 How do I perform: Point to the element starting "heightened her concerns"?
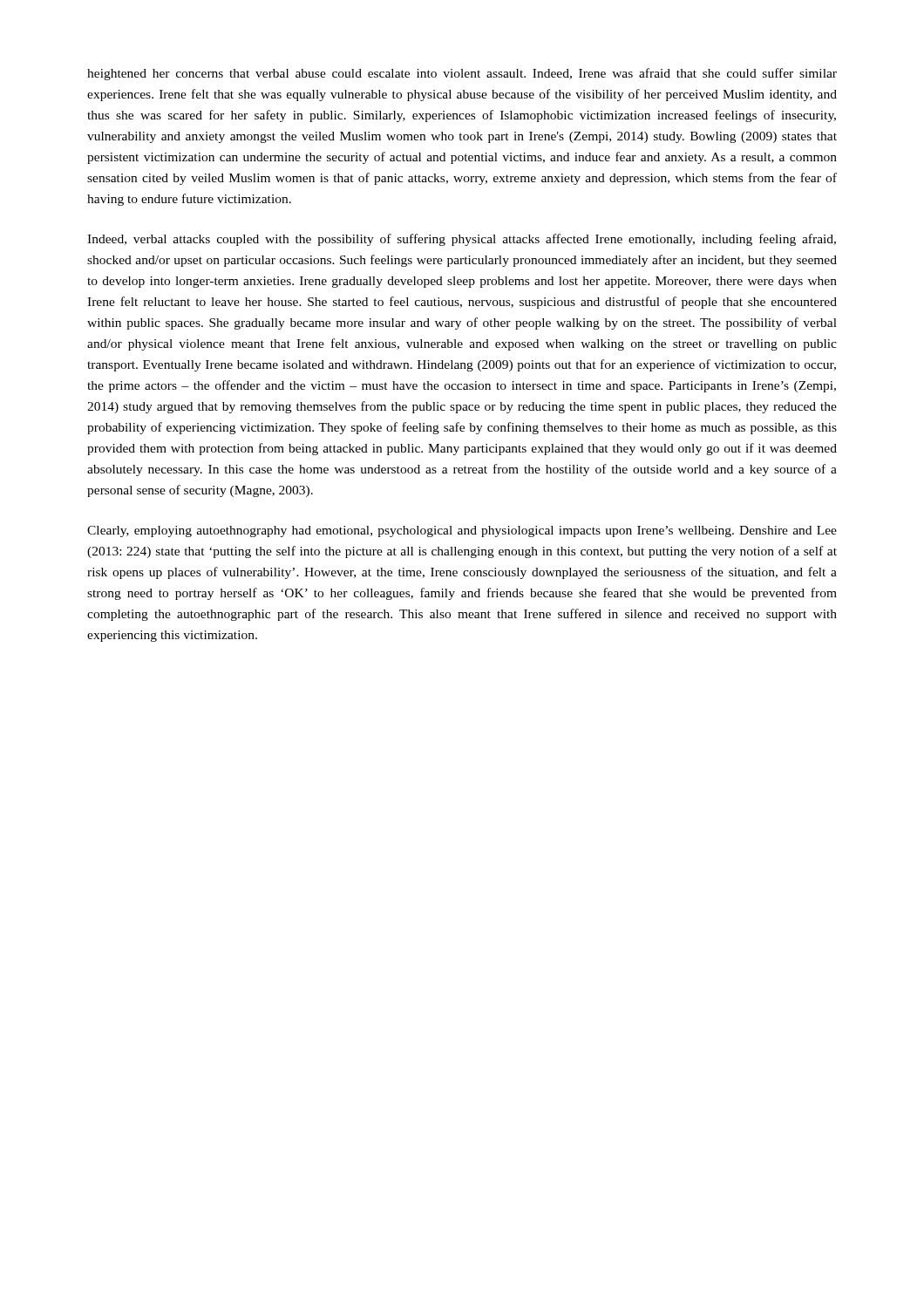pos(462,136)
